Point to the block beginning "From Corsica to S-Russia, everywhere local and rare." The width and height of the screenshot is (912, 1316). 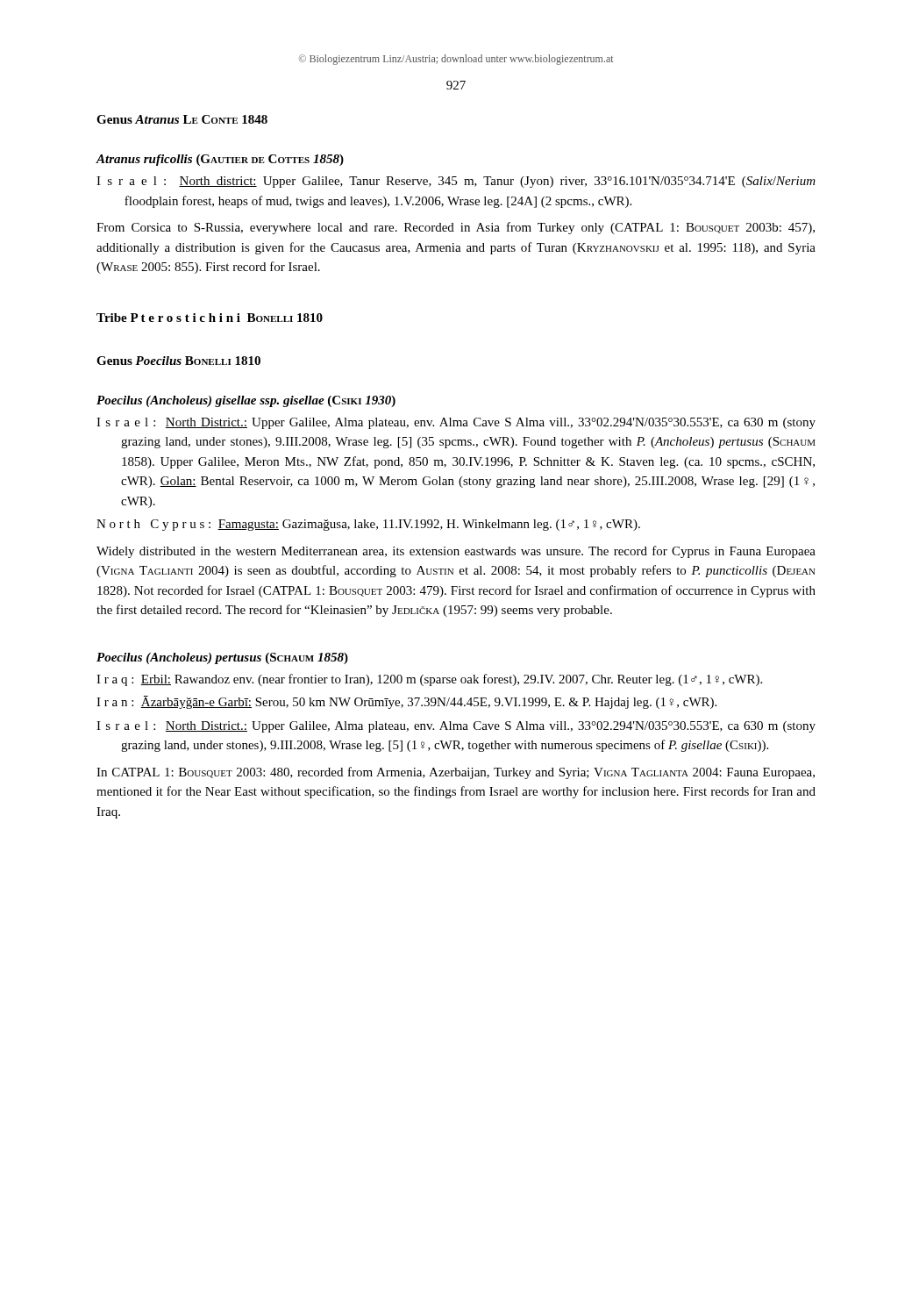(x=456, y=247)
